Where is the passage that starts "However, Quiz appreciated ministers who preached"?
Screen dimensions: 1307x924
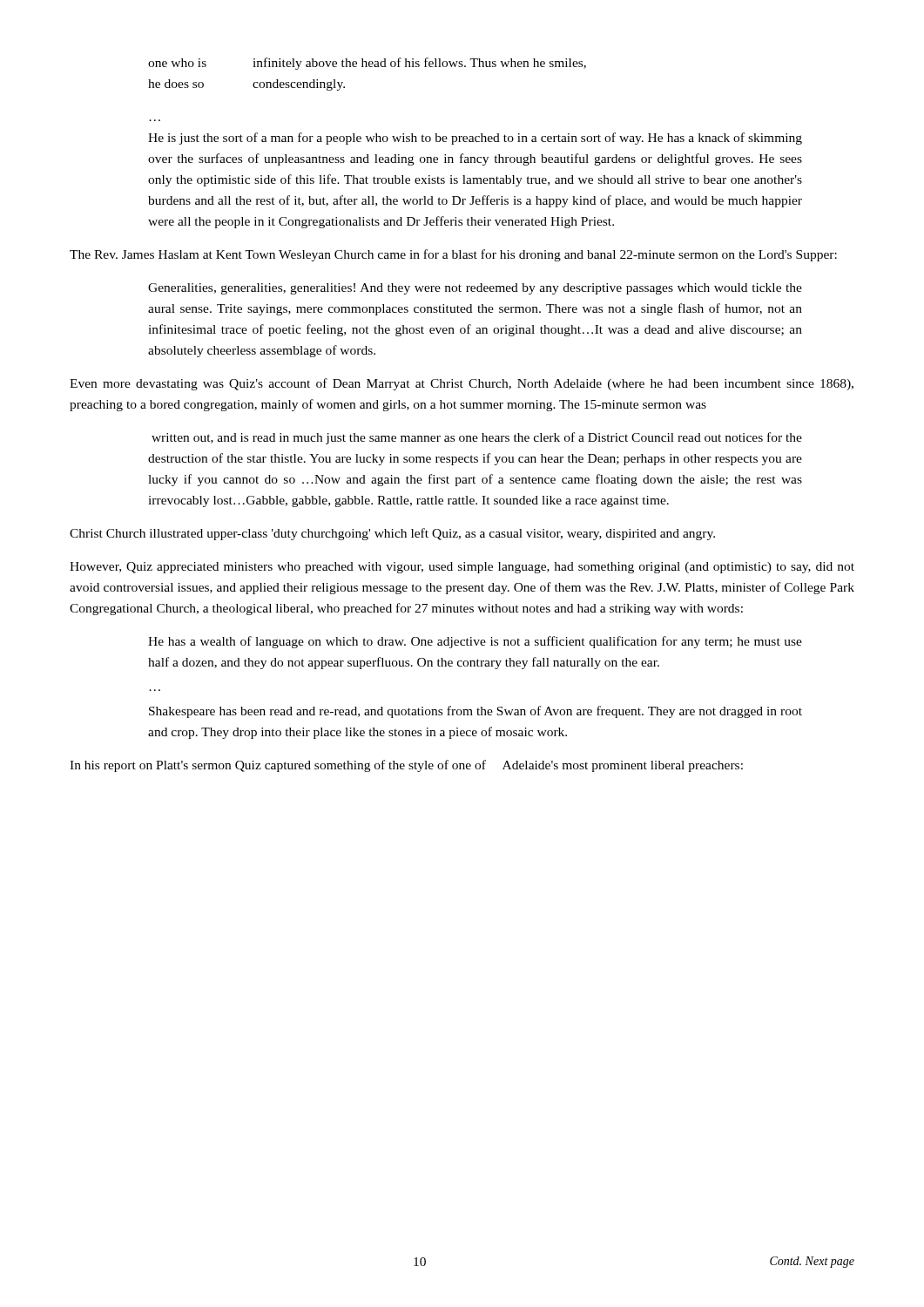pos(462,587)
